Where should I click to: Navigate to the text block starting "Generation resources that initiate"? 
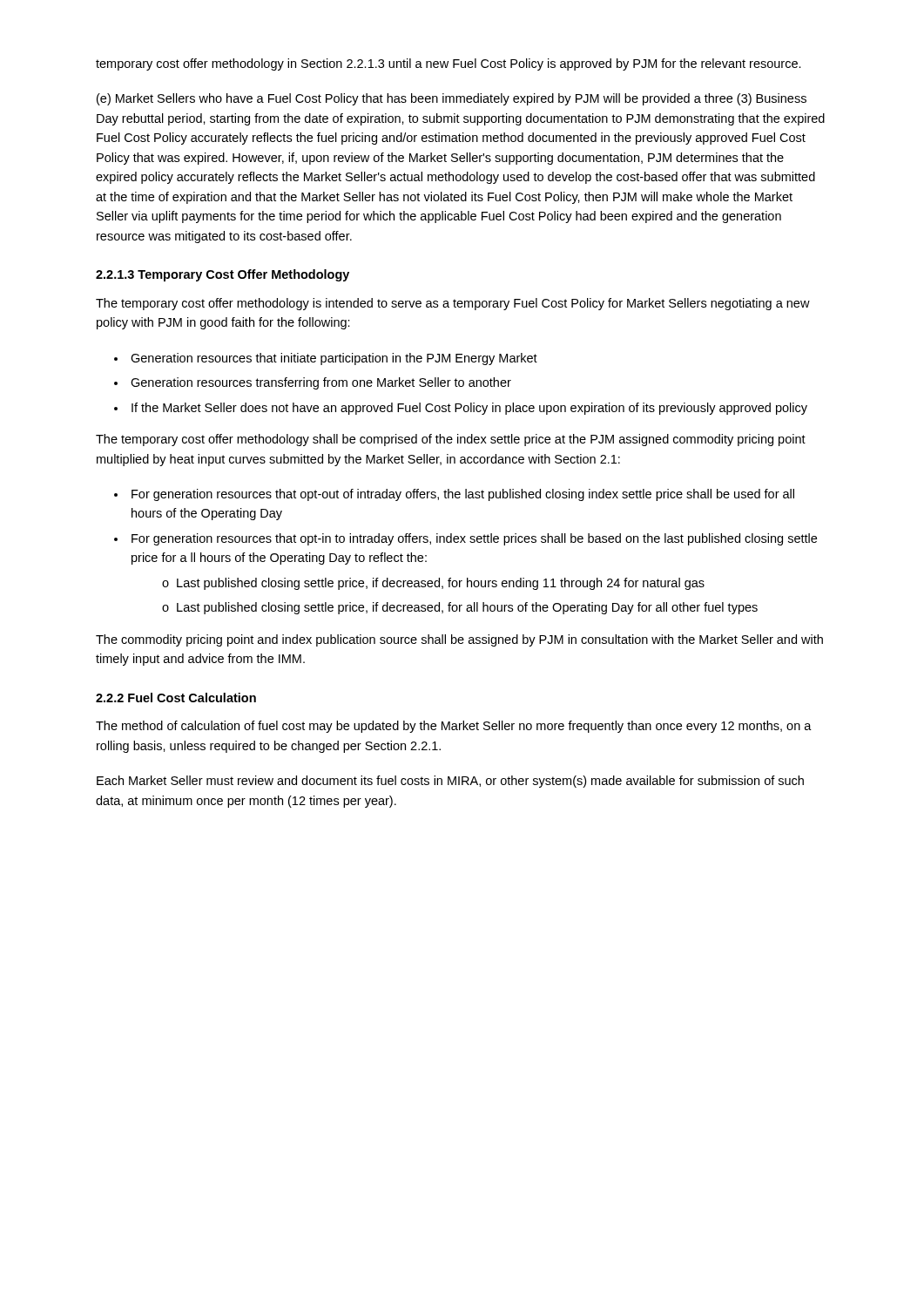(334, 358)
